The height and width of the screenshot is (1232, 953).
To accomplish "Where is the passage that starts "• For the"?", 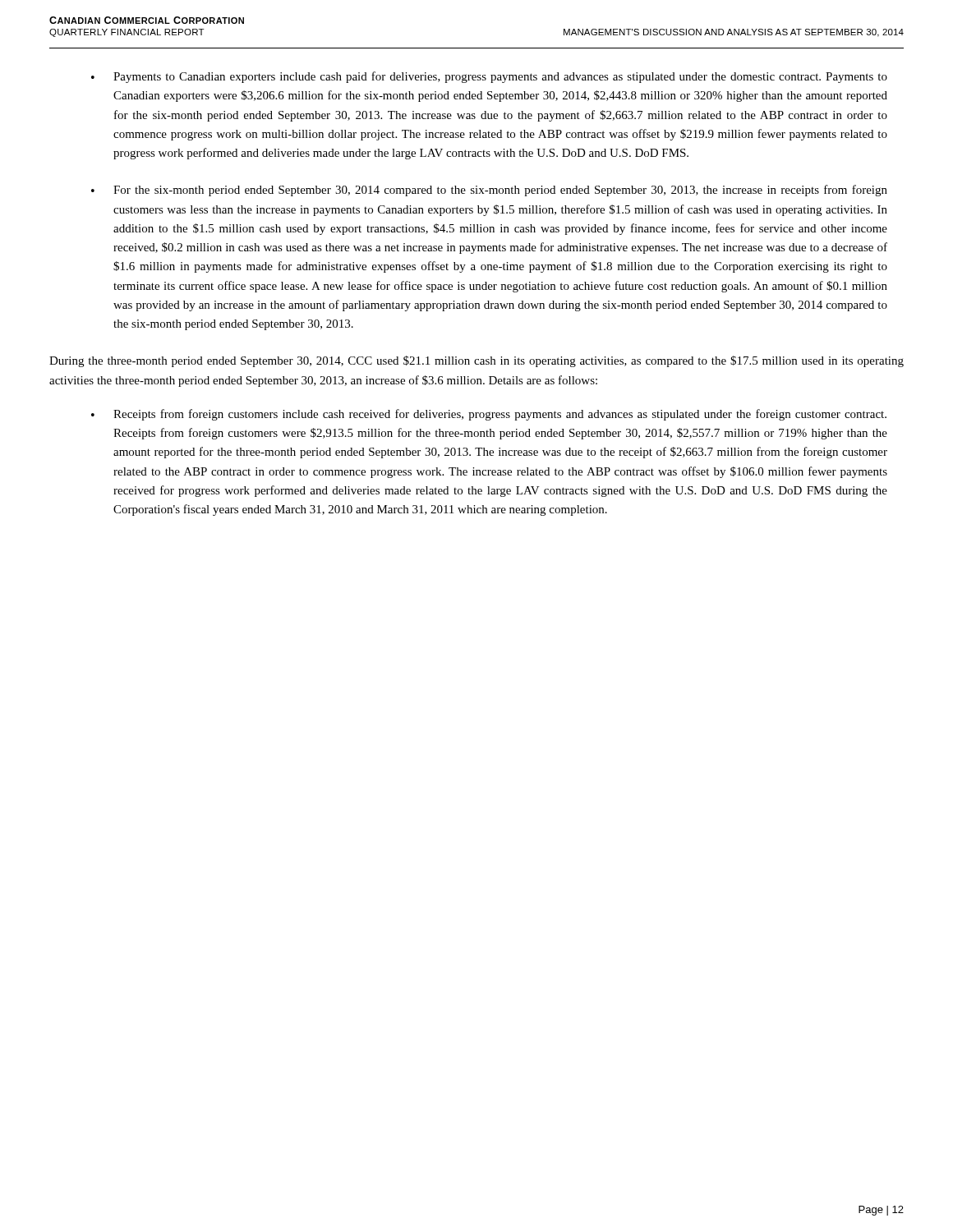I will coord(489,257).
